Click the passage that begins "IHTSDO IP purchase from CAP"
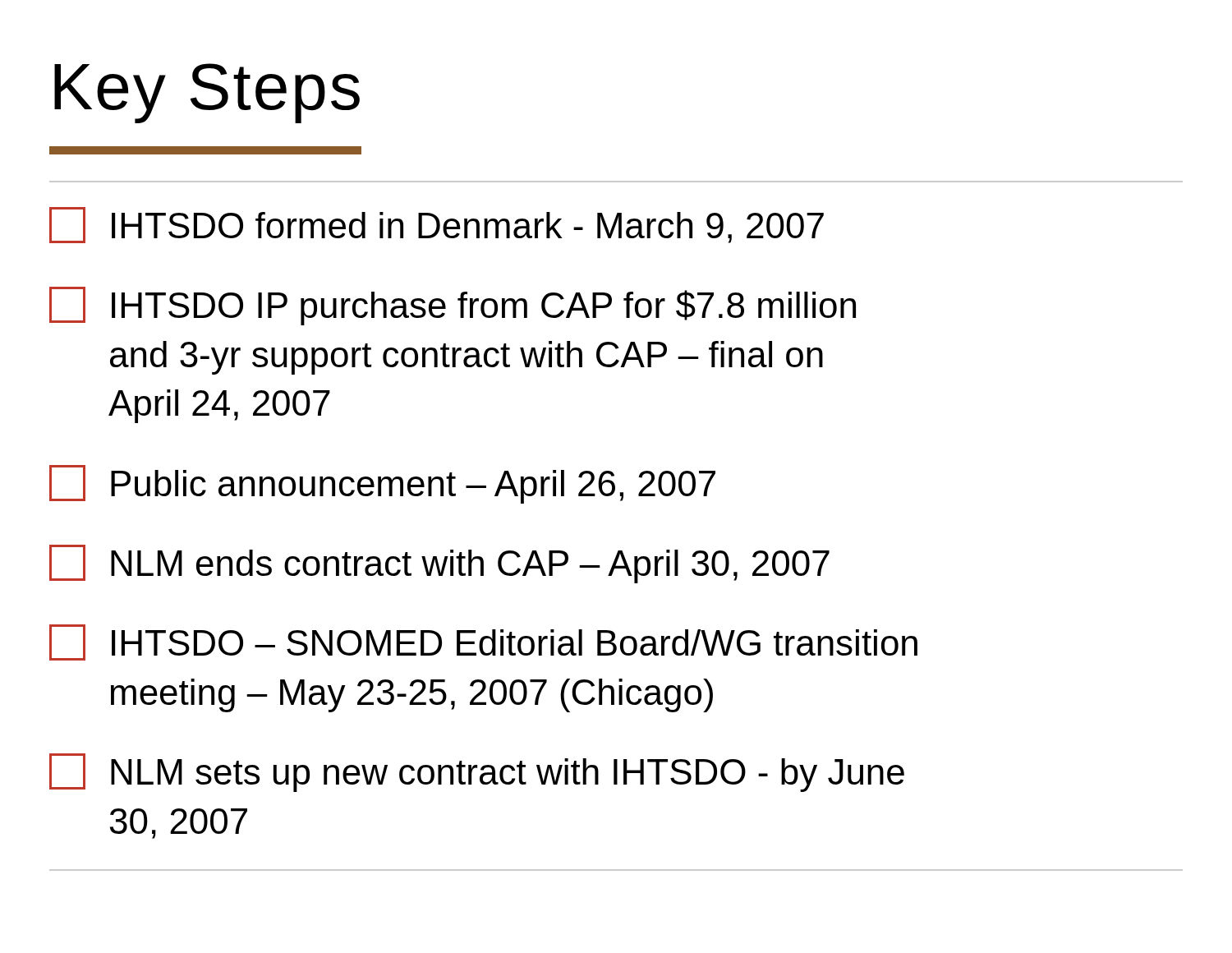This screenshot has height=953, width=1232. 608,355
